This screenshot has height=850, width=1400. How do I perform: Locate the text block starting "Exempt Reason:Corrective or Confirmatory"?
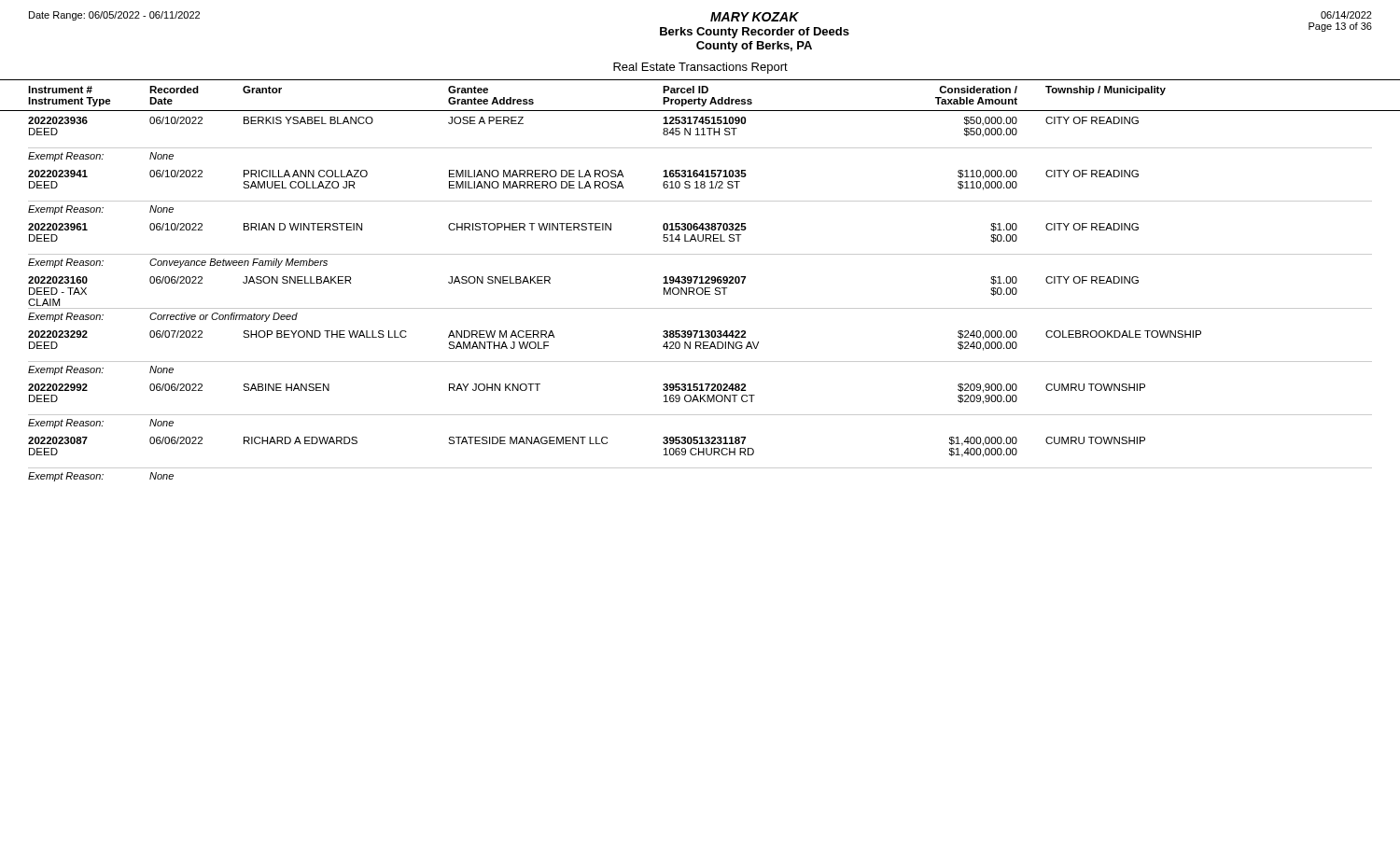click(x=163, y=316)
